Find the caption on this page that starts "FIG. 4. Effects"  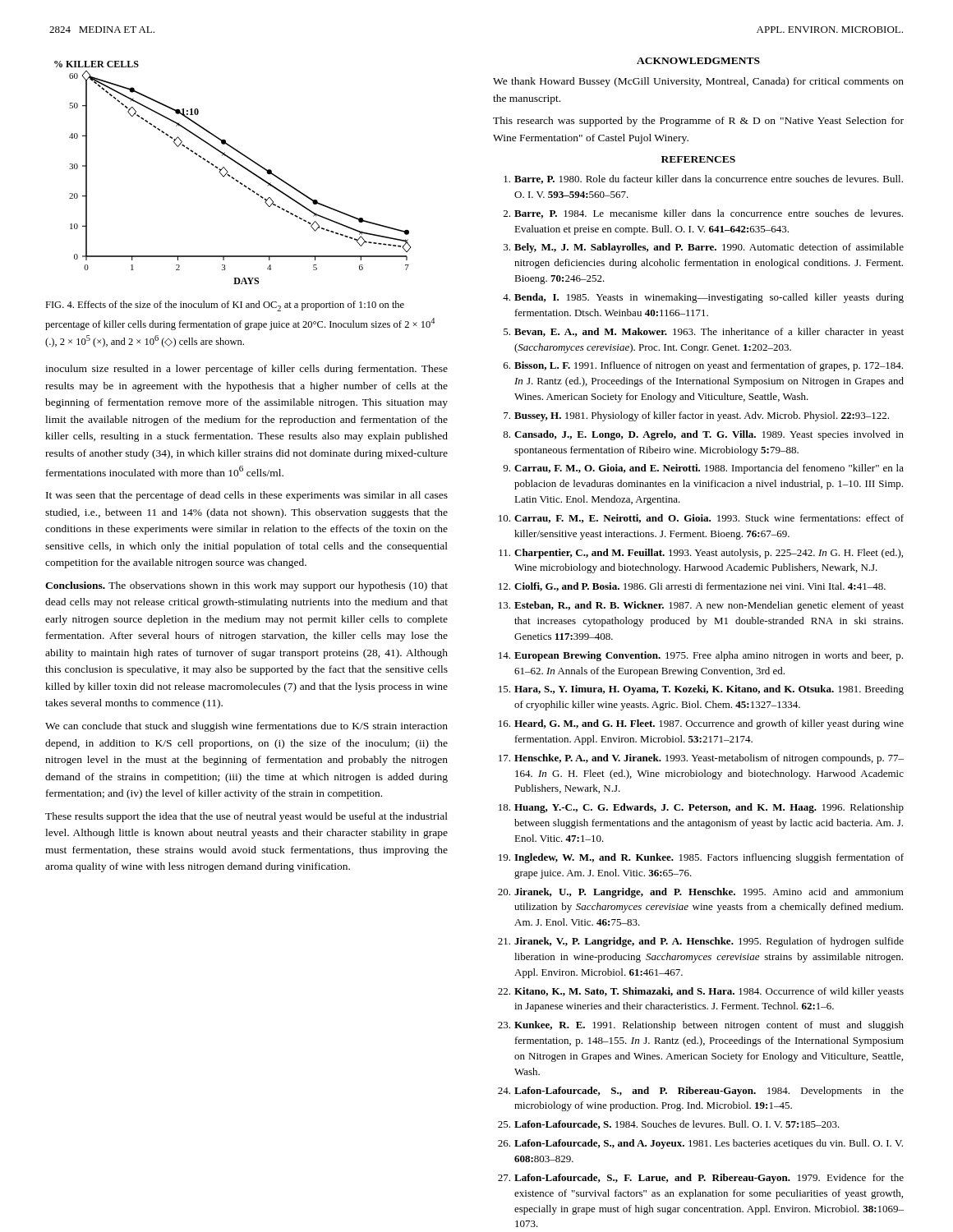[x=240, y=323]
